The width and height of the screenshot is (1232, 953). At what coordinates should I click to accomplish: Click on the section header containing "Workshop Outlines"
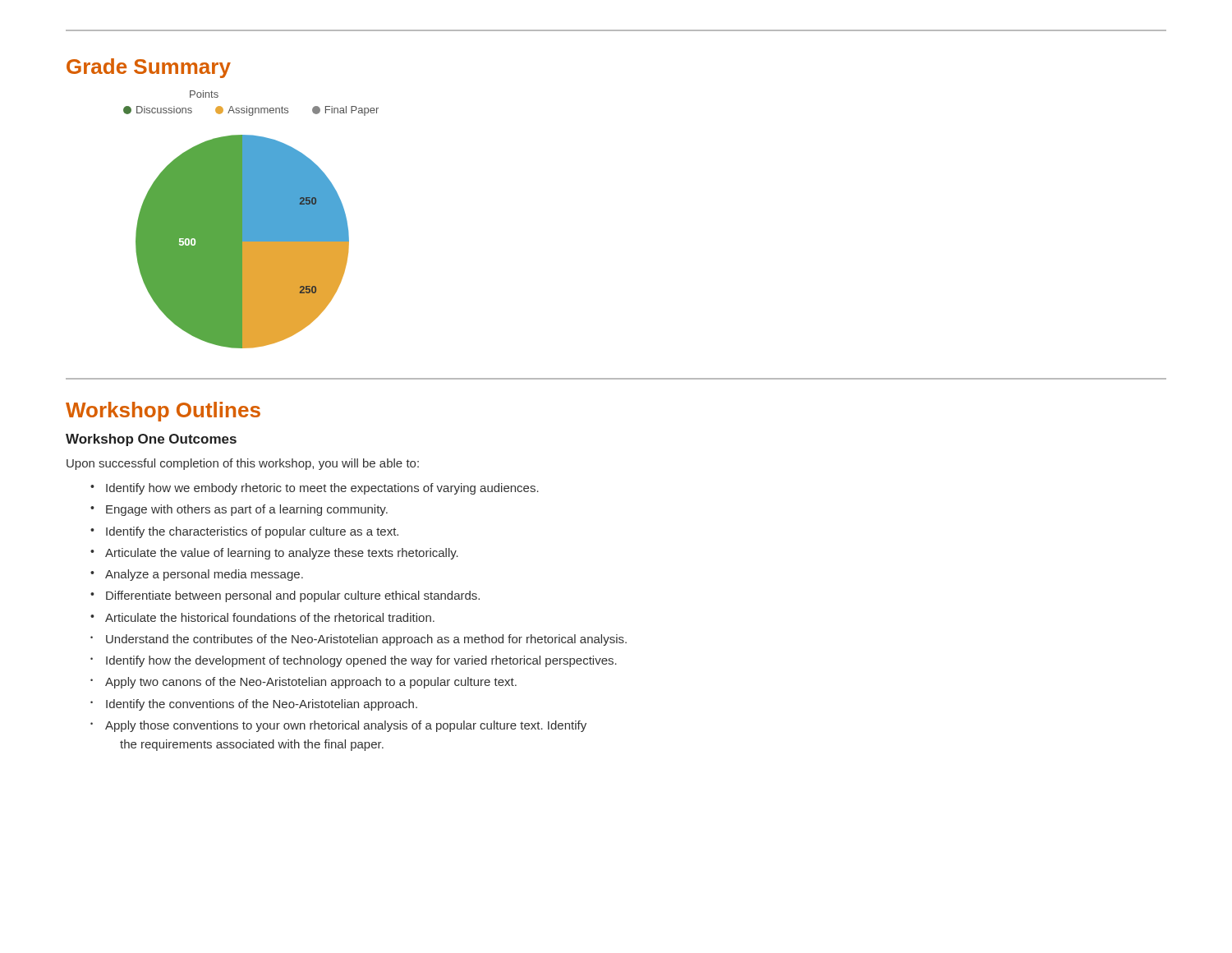pos(163,410)
